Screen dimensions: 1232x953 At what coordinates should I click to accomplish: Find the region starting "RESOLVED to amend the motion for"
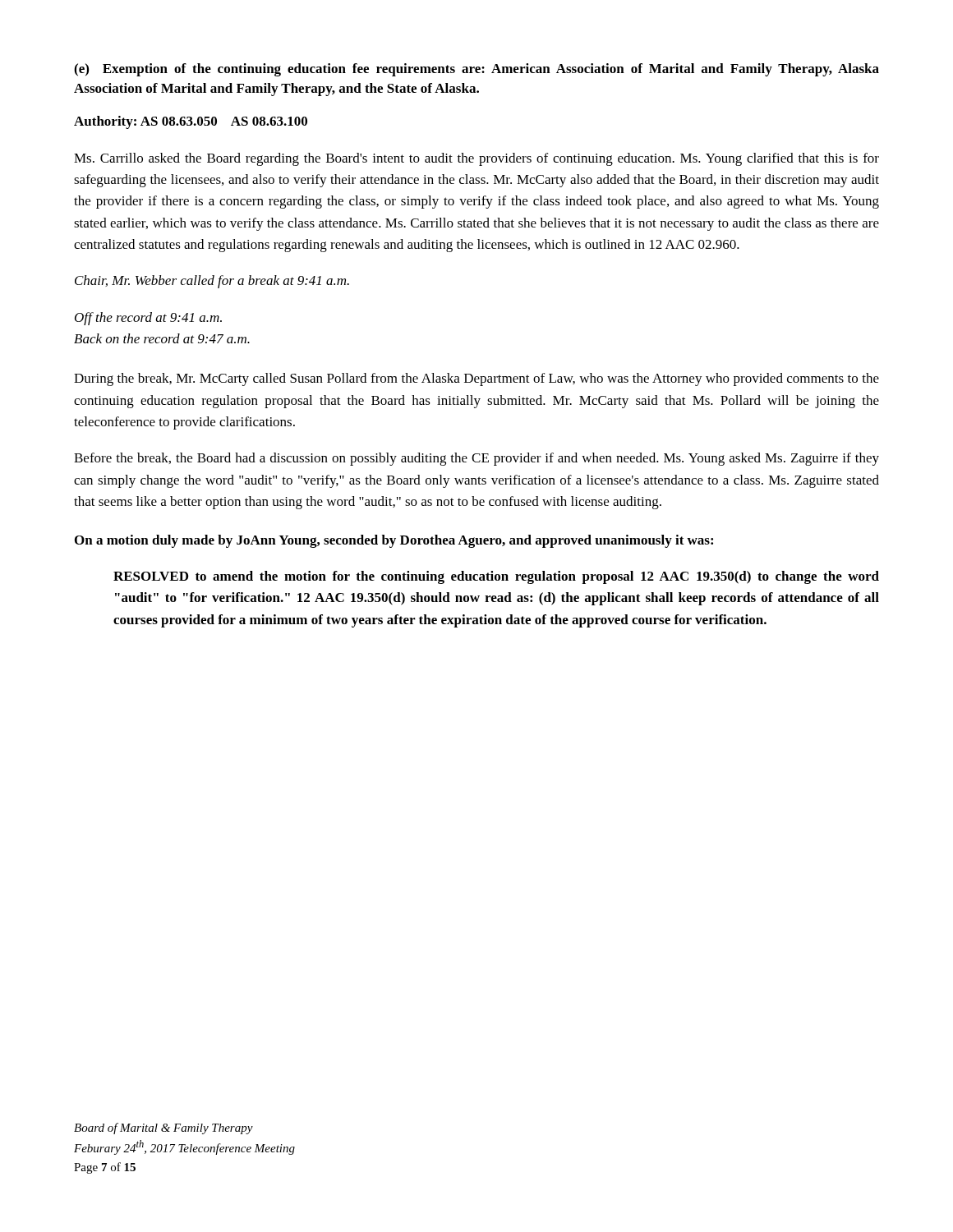(x=496, y=598)
